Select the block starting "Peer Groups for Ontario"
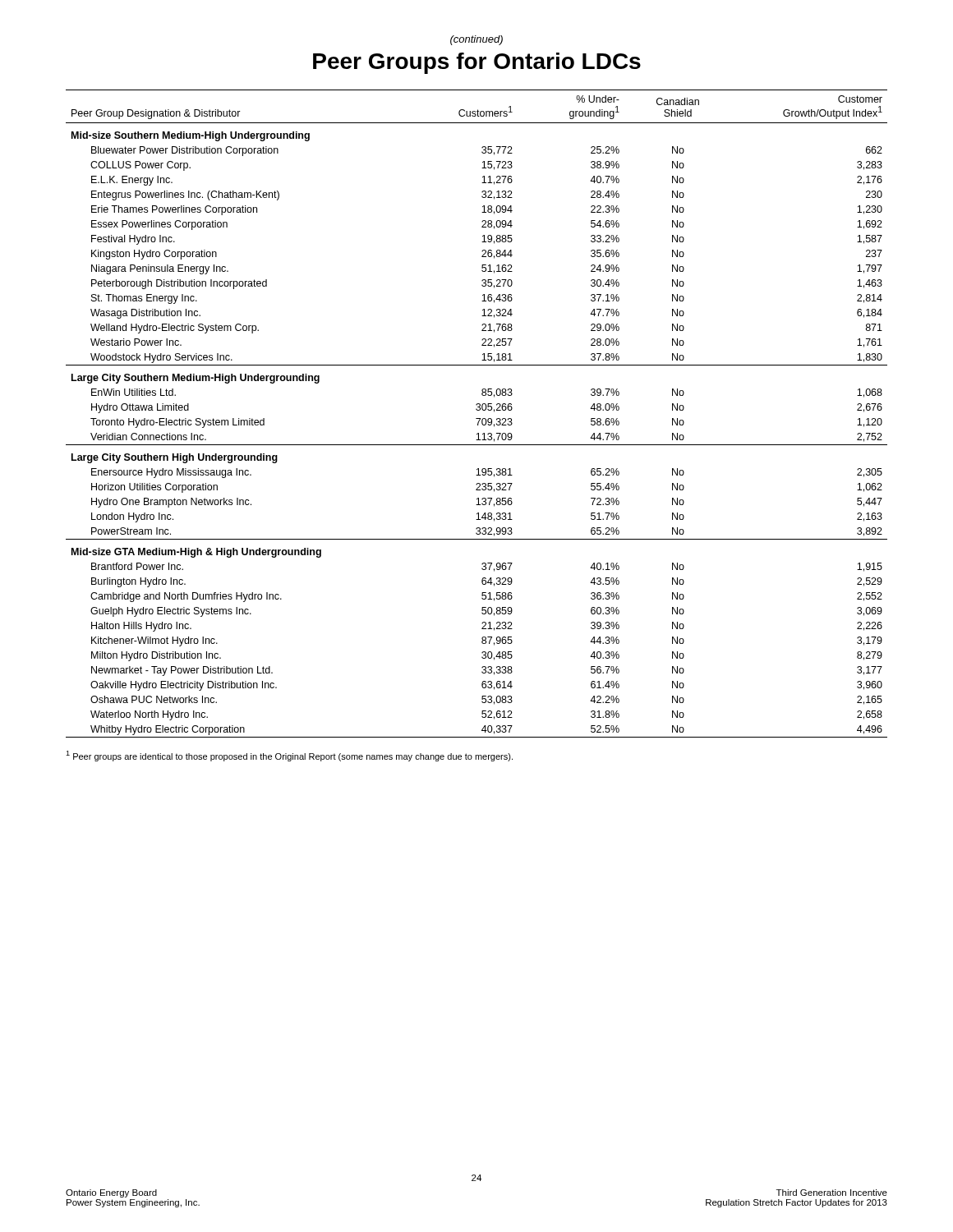This screenshot has width=953, height=1232. 476,61
